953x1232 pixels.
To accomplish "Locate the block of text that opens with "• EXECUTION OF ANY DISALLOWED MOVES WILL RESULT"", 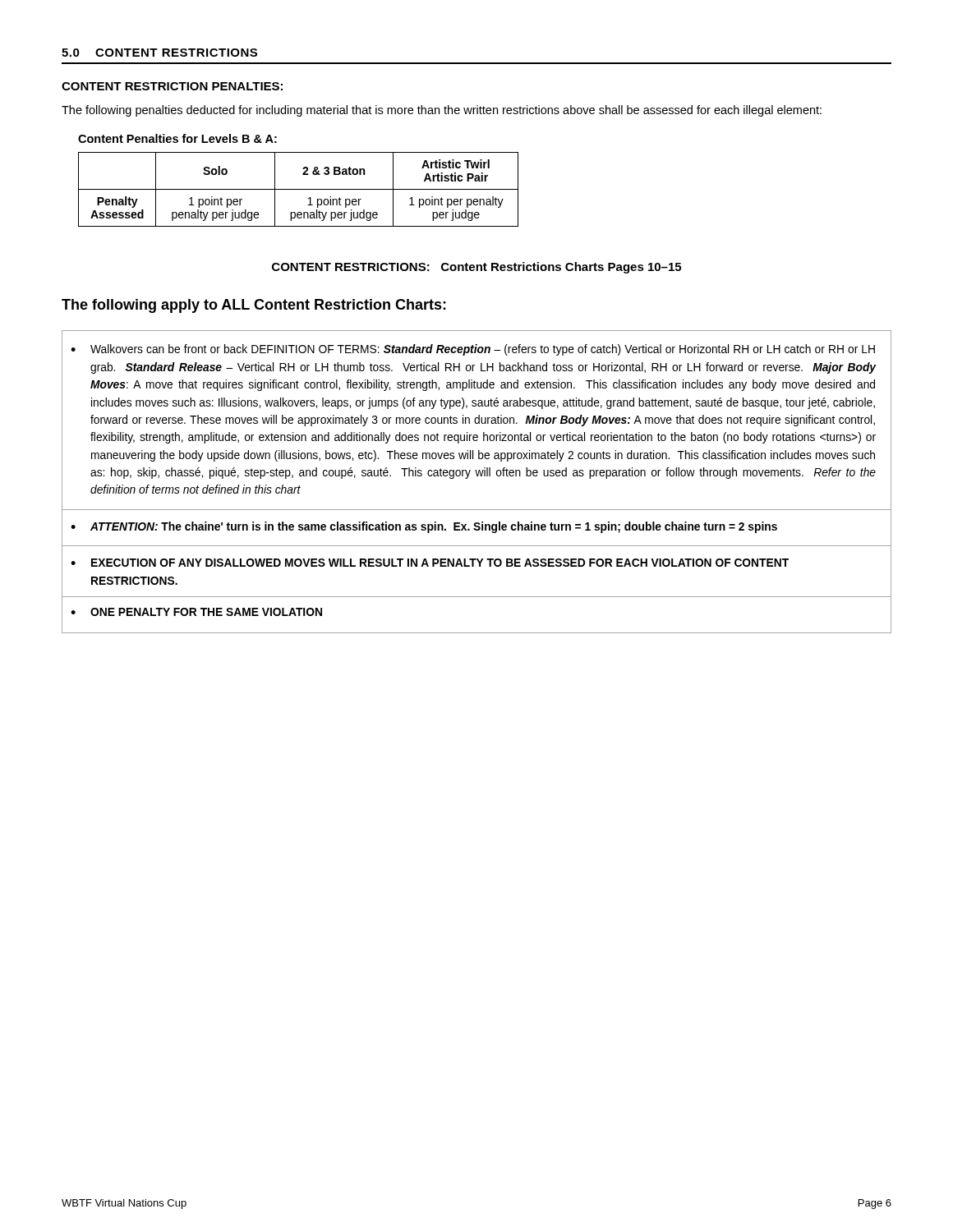I will pos(473,572).
